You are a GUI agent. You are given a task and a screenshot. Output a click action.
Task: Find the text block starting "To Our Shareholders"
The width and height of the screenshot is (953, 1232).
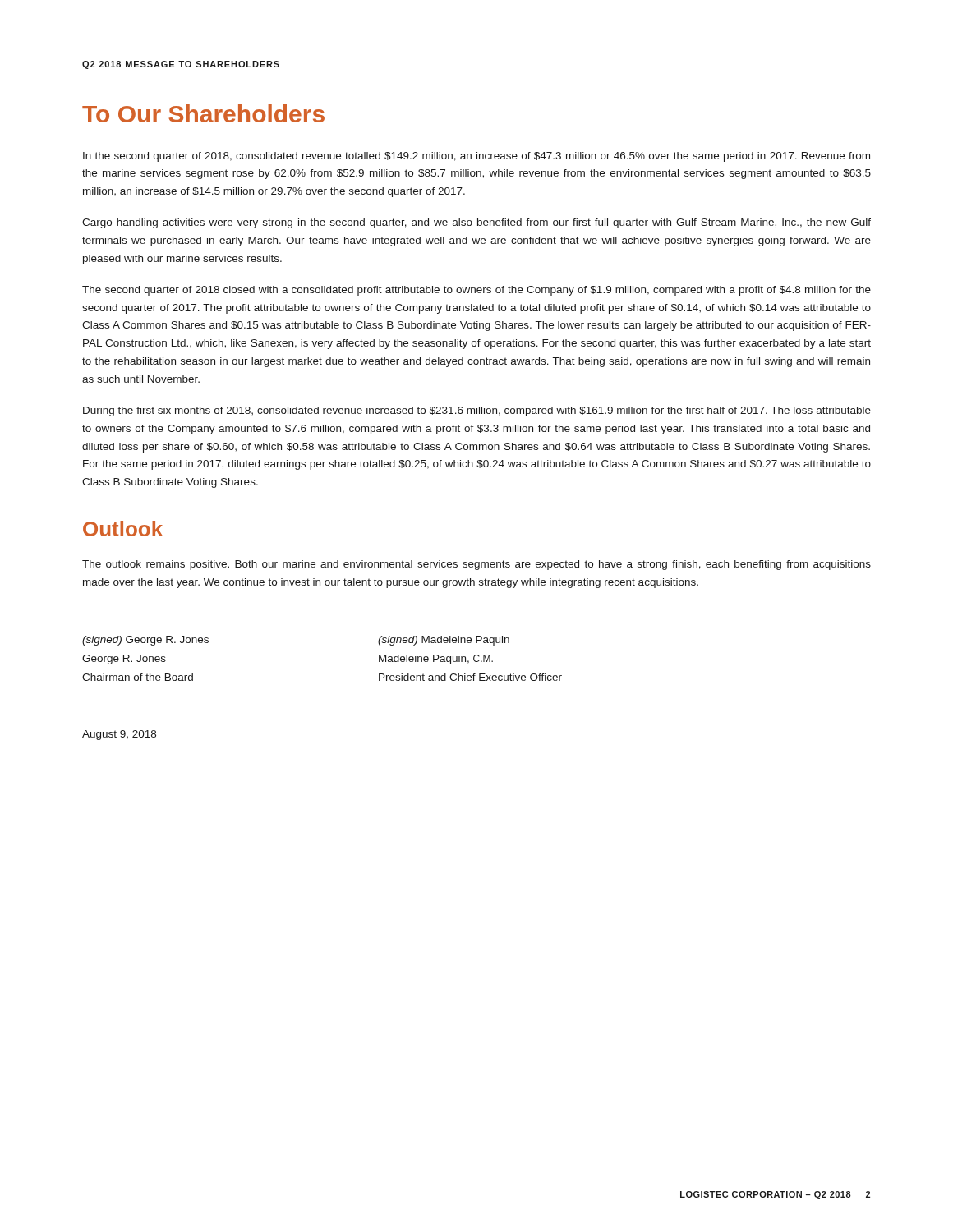coord(204,114)
